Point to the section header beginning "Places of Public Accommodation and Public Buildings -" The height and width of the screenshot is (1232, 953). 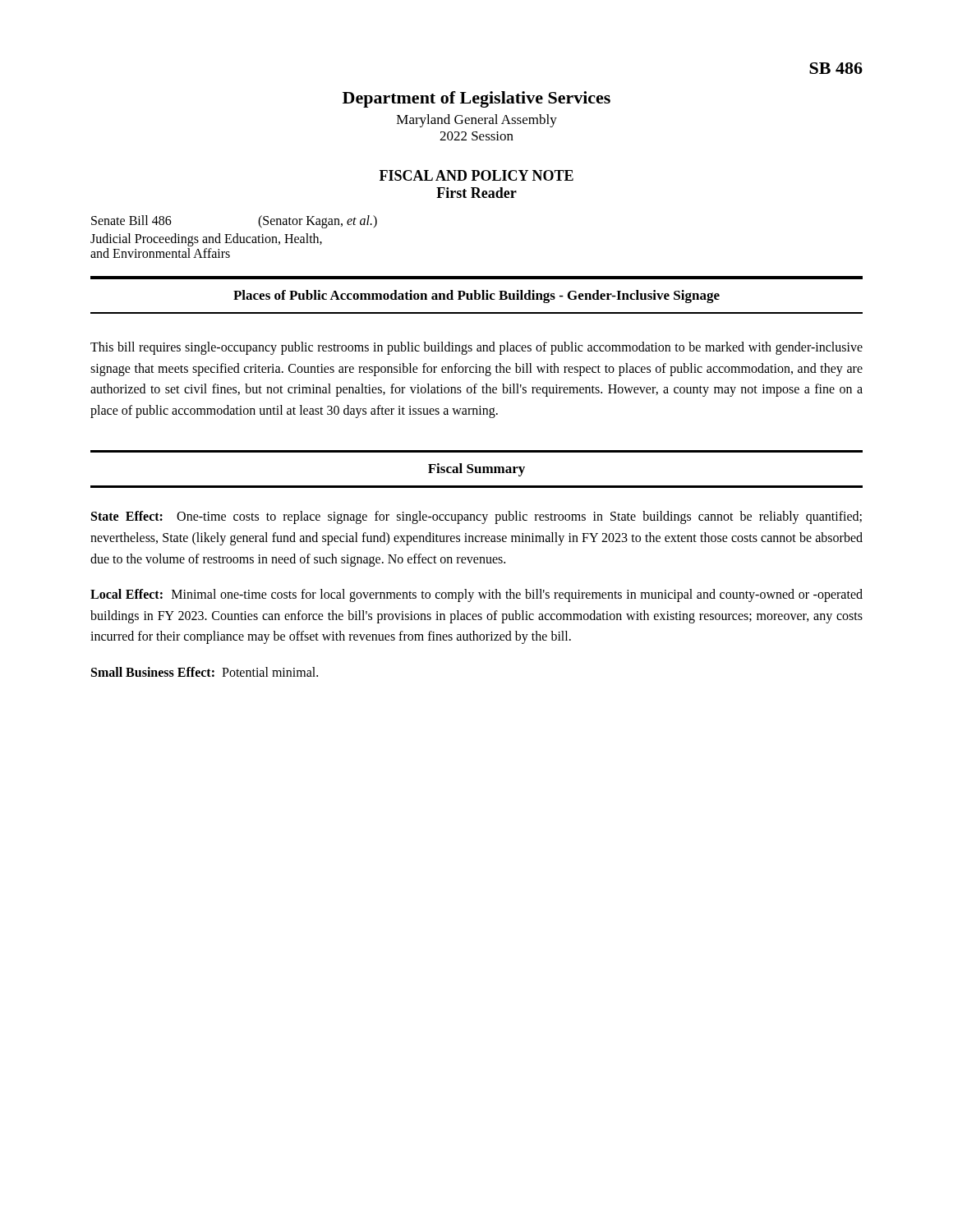pyautogui.click(x=476, y=295)
